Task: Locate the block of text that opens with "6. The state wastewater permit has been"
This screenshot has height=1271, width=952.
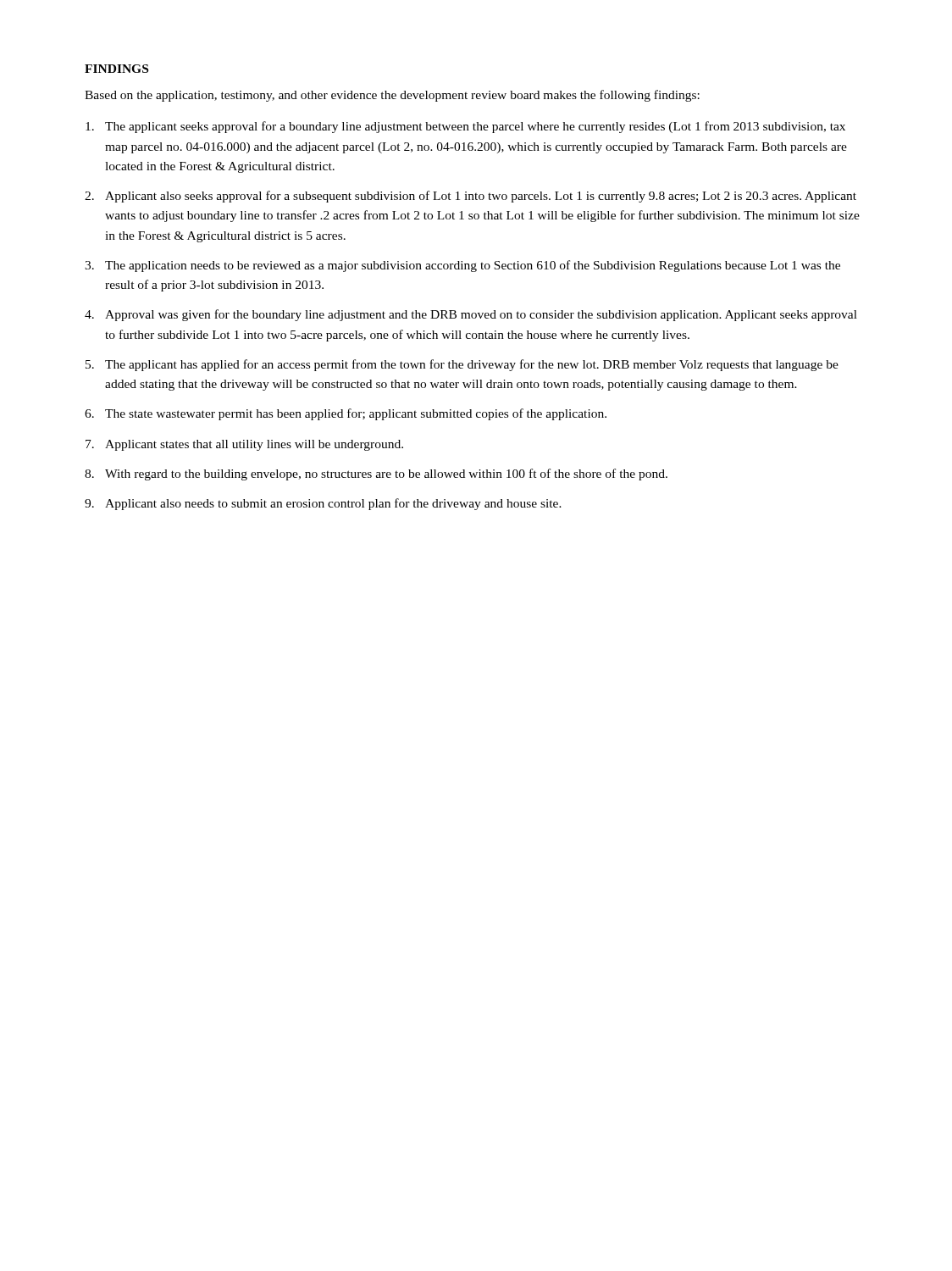Action: point(476,413)
